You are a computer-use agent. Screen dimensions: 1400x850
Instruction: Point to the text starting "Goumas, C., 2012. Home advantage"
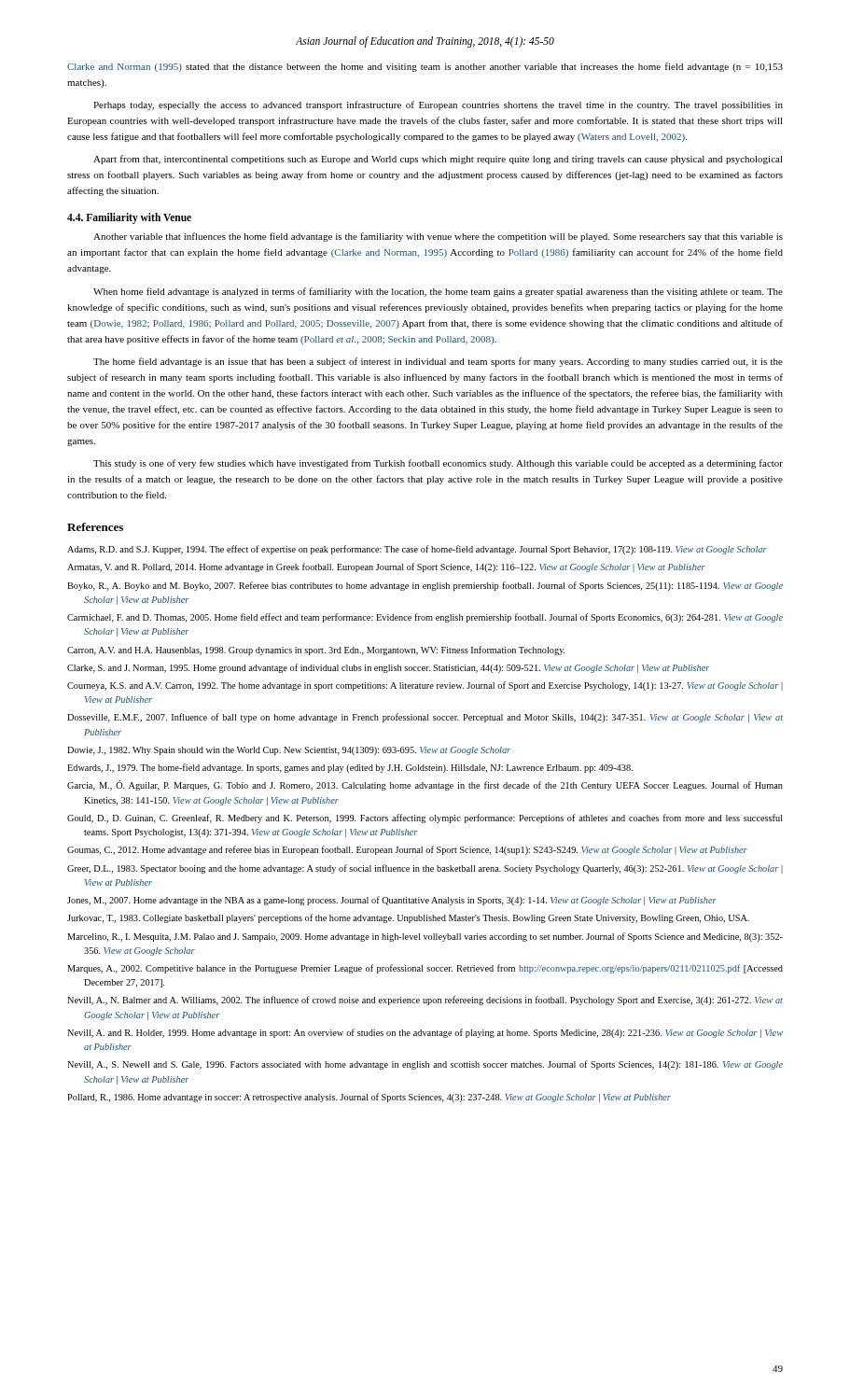point(407,850)
